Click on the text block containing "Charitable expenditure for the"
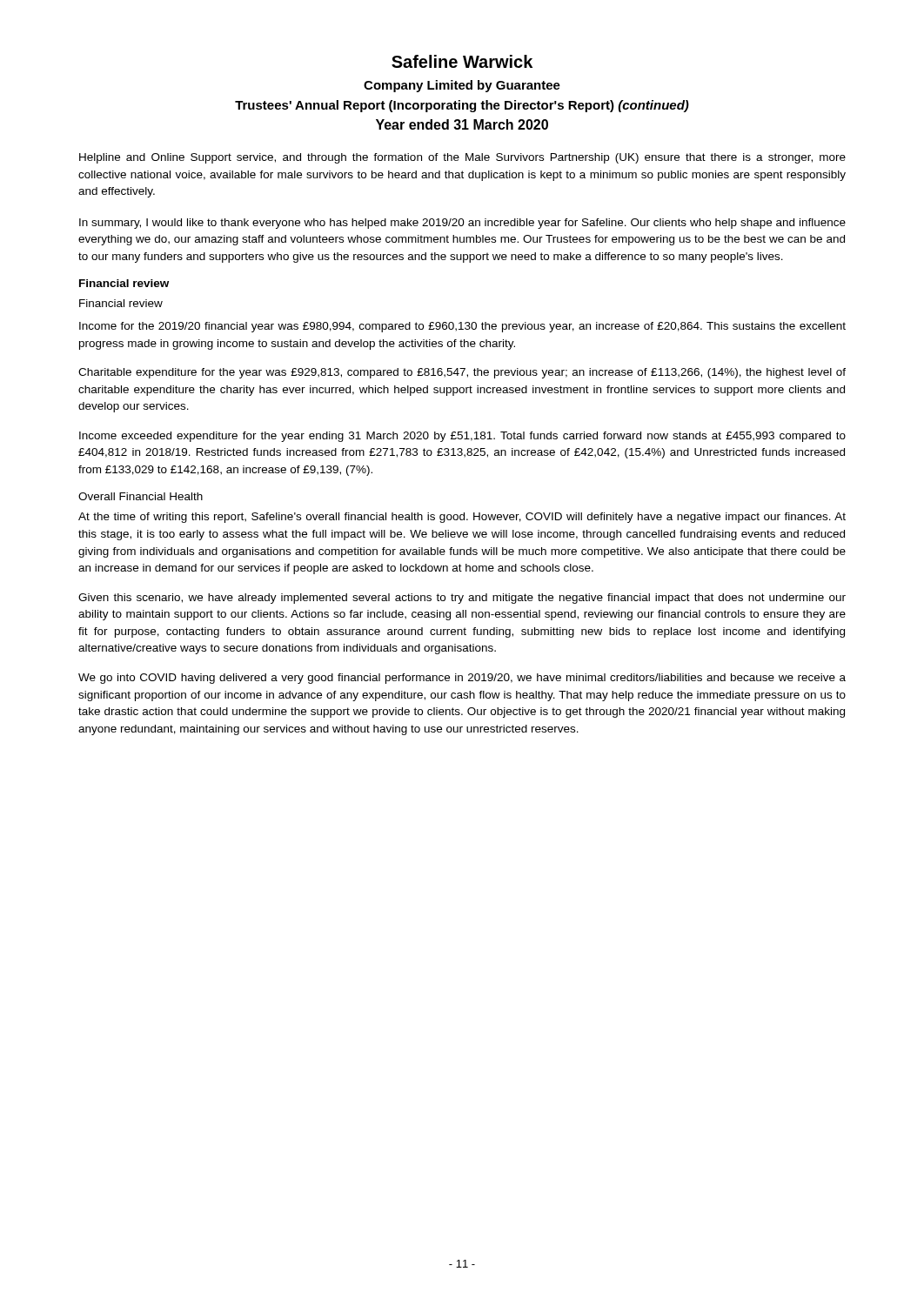Screen dimensions: 1305x924 462,389
